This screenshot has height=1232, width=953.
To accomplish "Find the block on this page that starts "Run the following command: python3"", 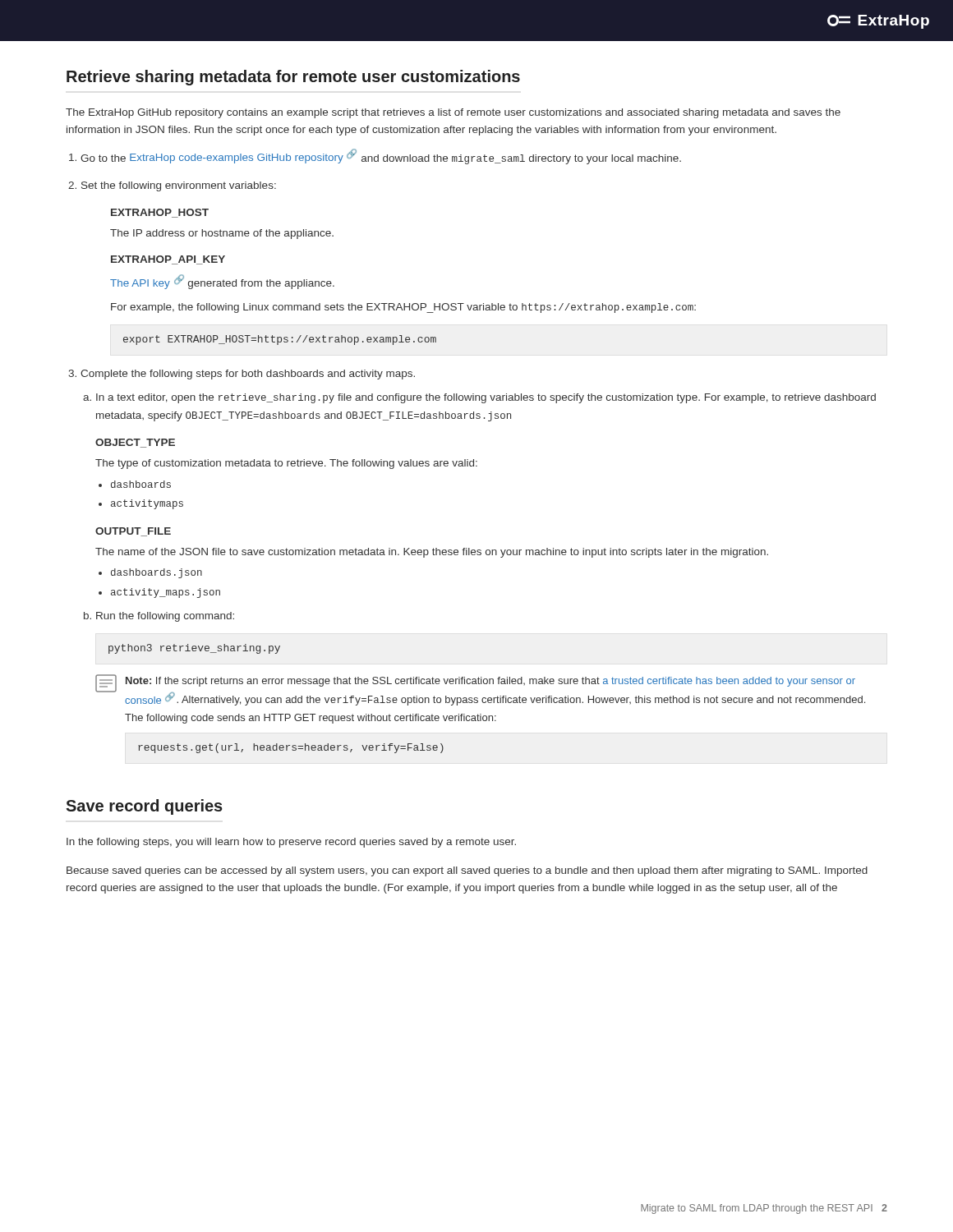I will (x=491, y=691).
